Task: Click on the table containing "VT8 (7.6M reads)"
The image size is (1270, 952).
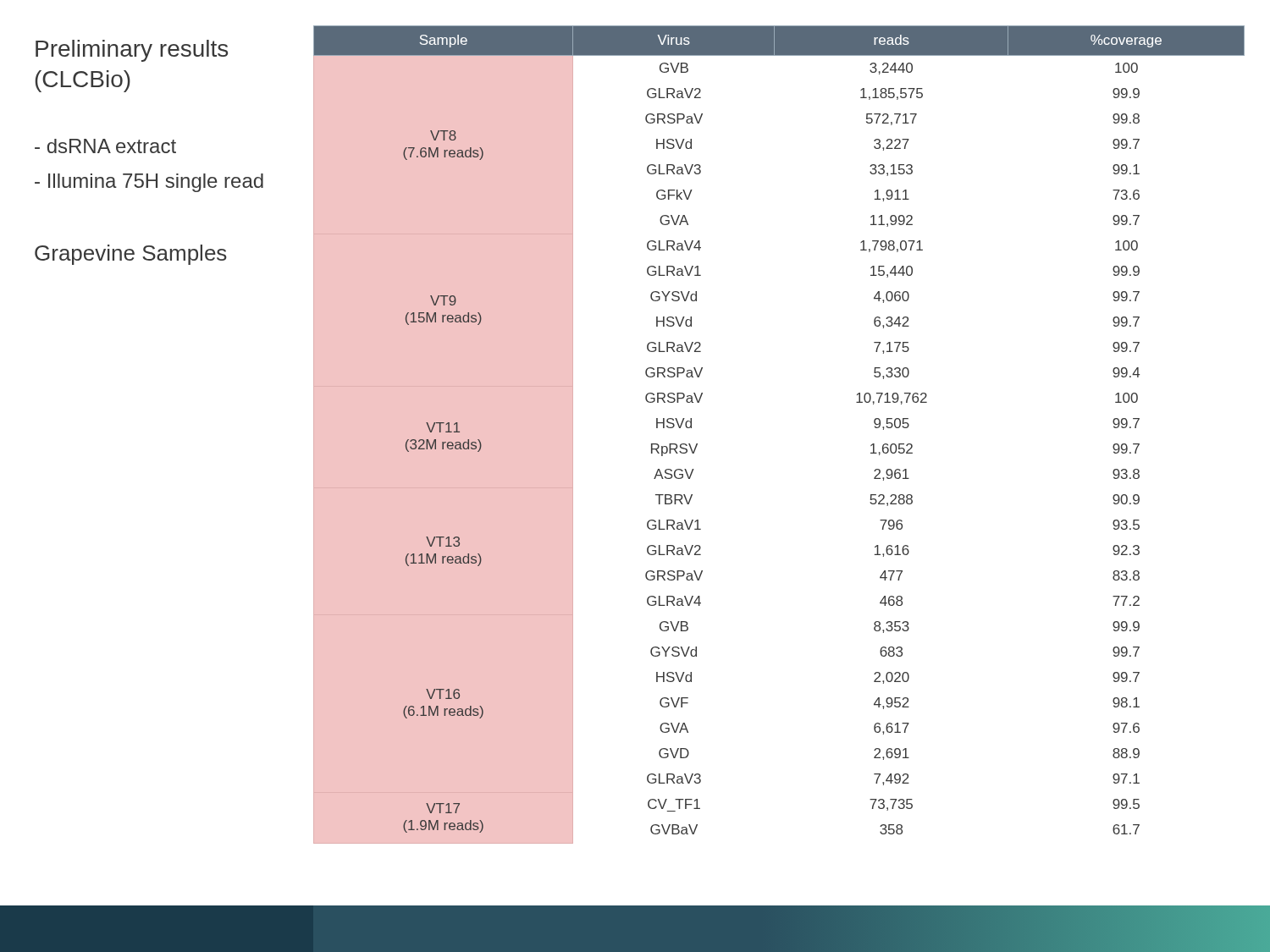Action: 779,434
